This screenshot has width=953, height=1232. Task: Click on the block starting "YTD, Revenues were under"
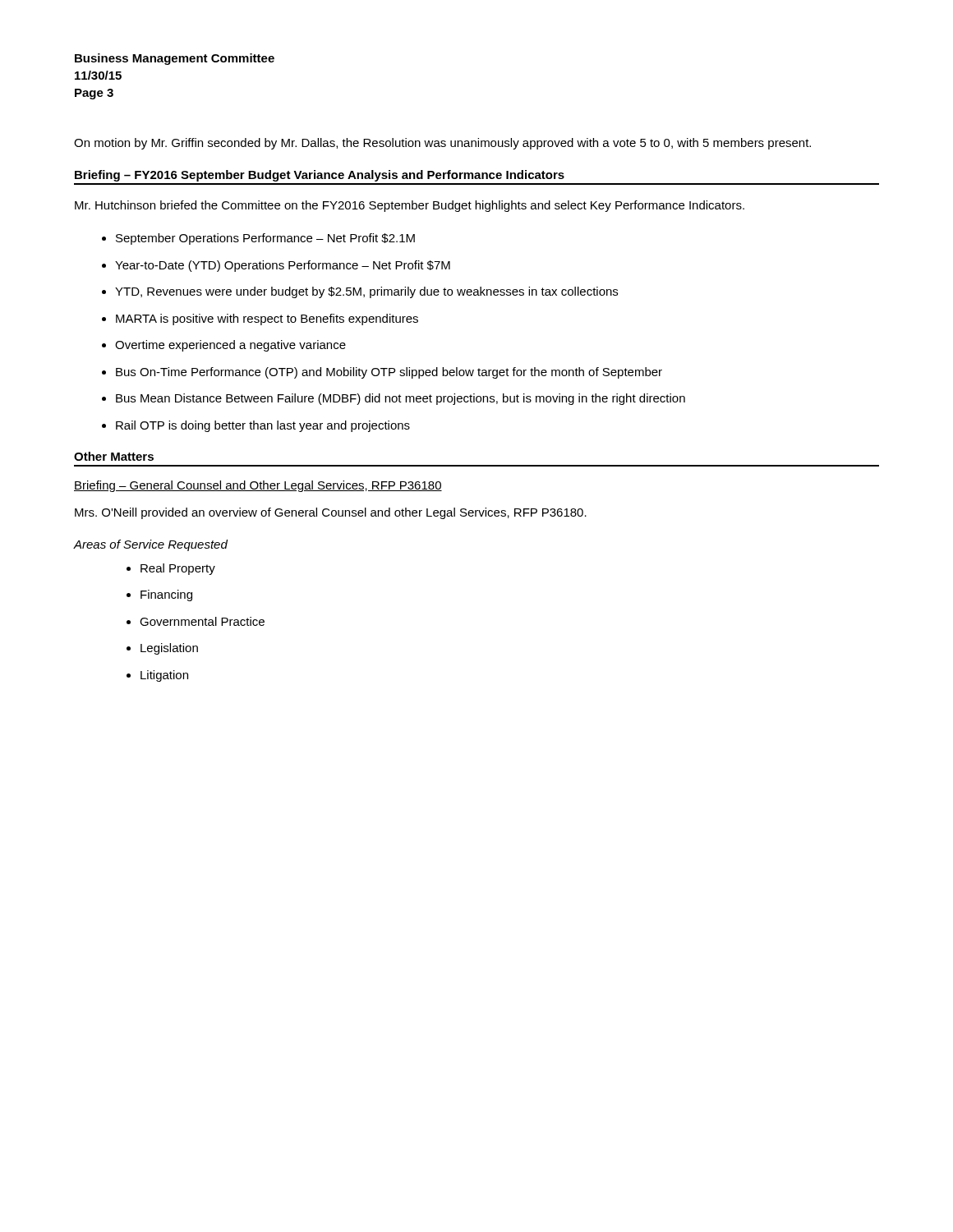(x=367, y=291)
